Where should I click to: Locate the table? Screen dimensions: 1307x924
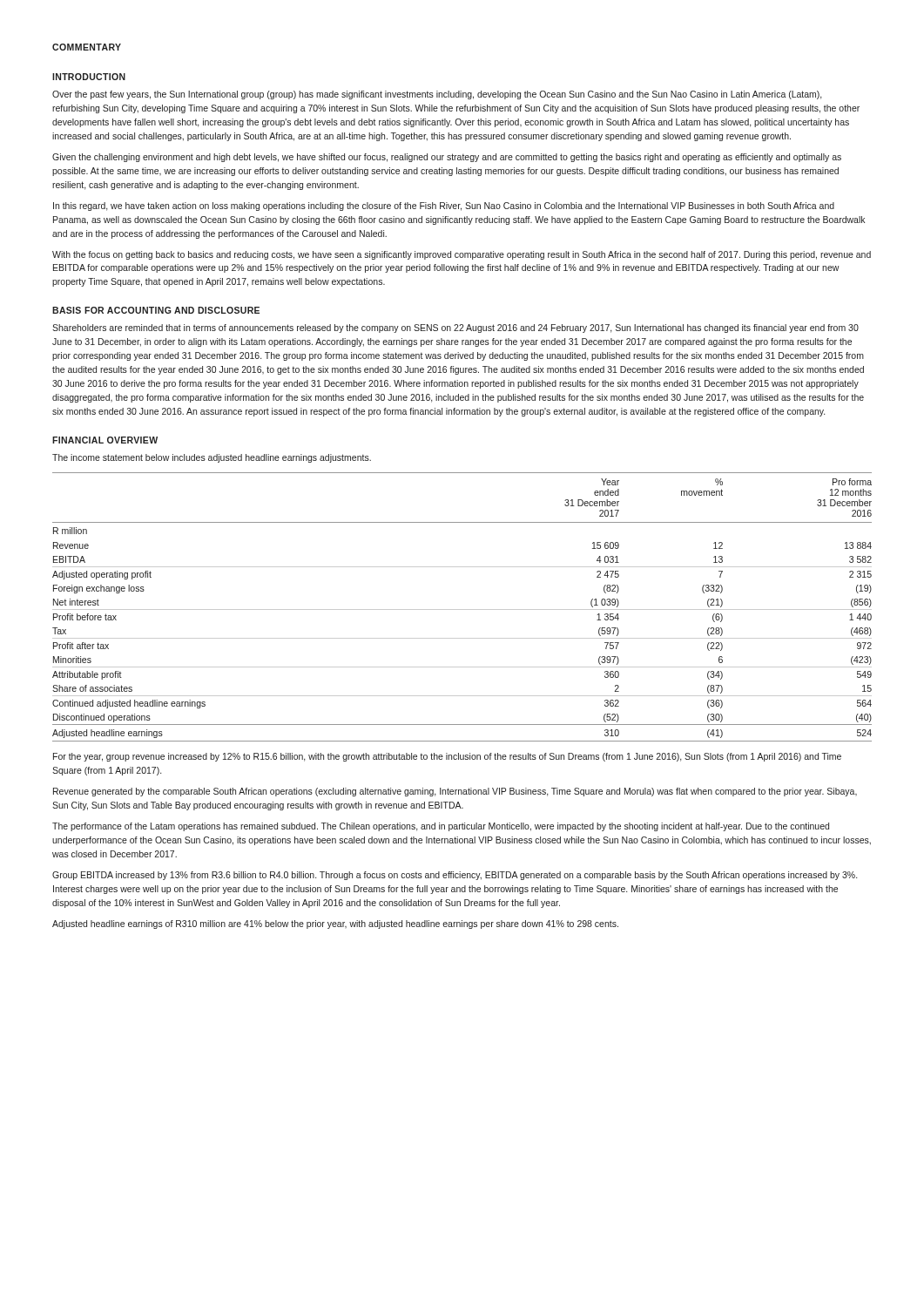pyautogui.click(x=462, y=607)
